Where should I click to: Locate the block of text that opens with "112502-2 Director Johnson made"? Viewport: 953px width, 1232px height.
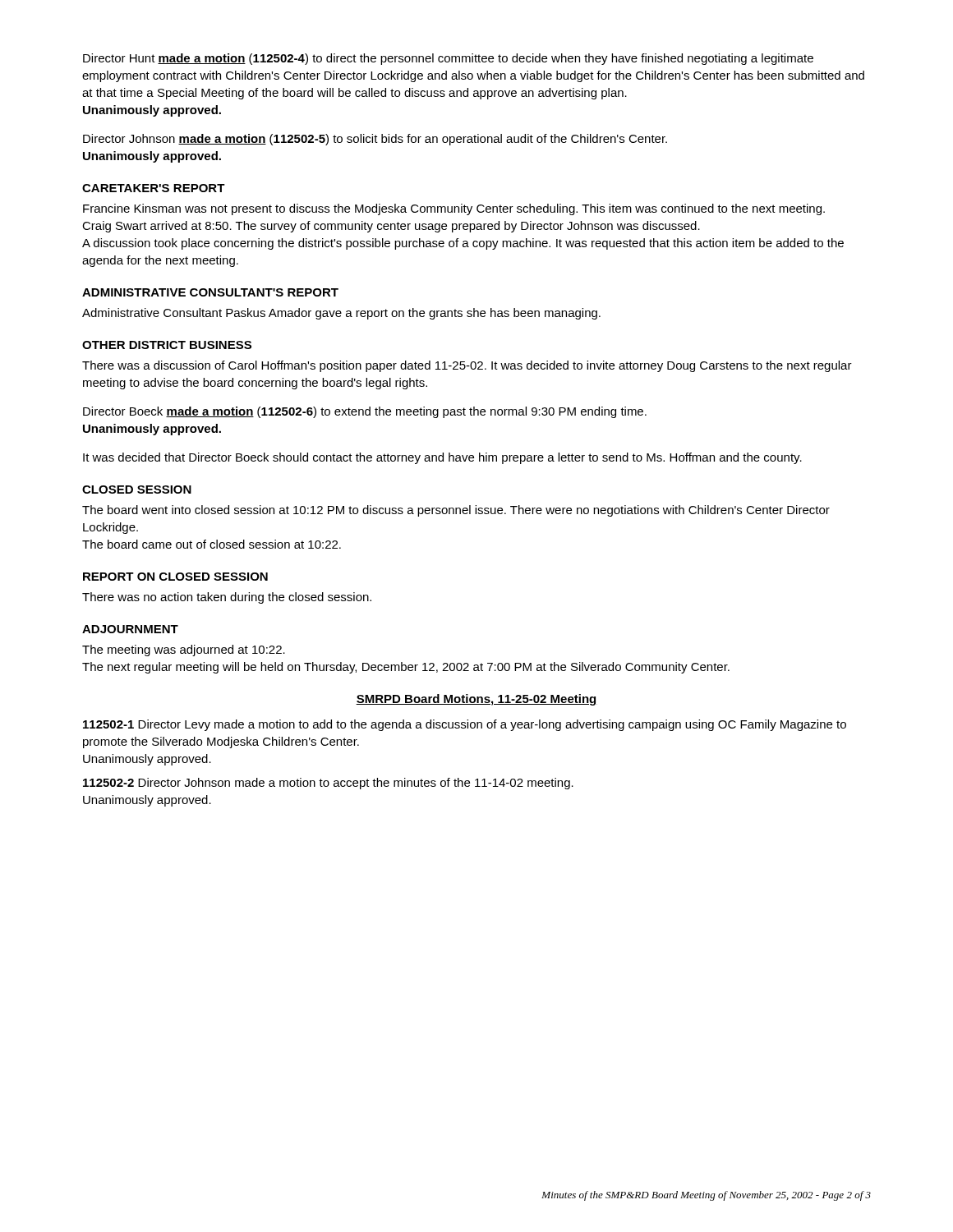(476, 791)
